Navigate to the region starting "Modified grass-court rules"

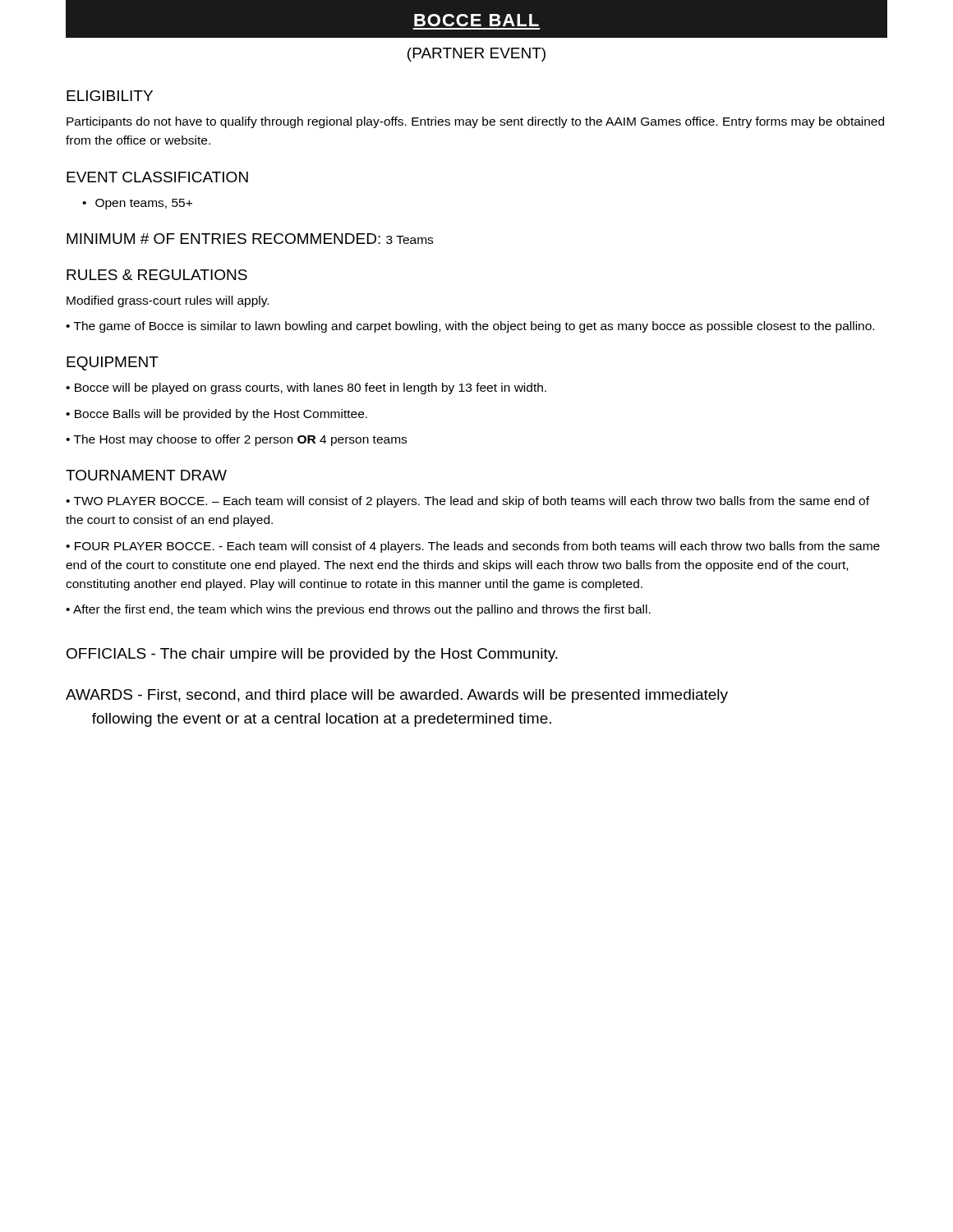point(168,300)
